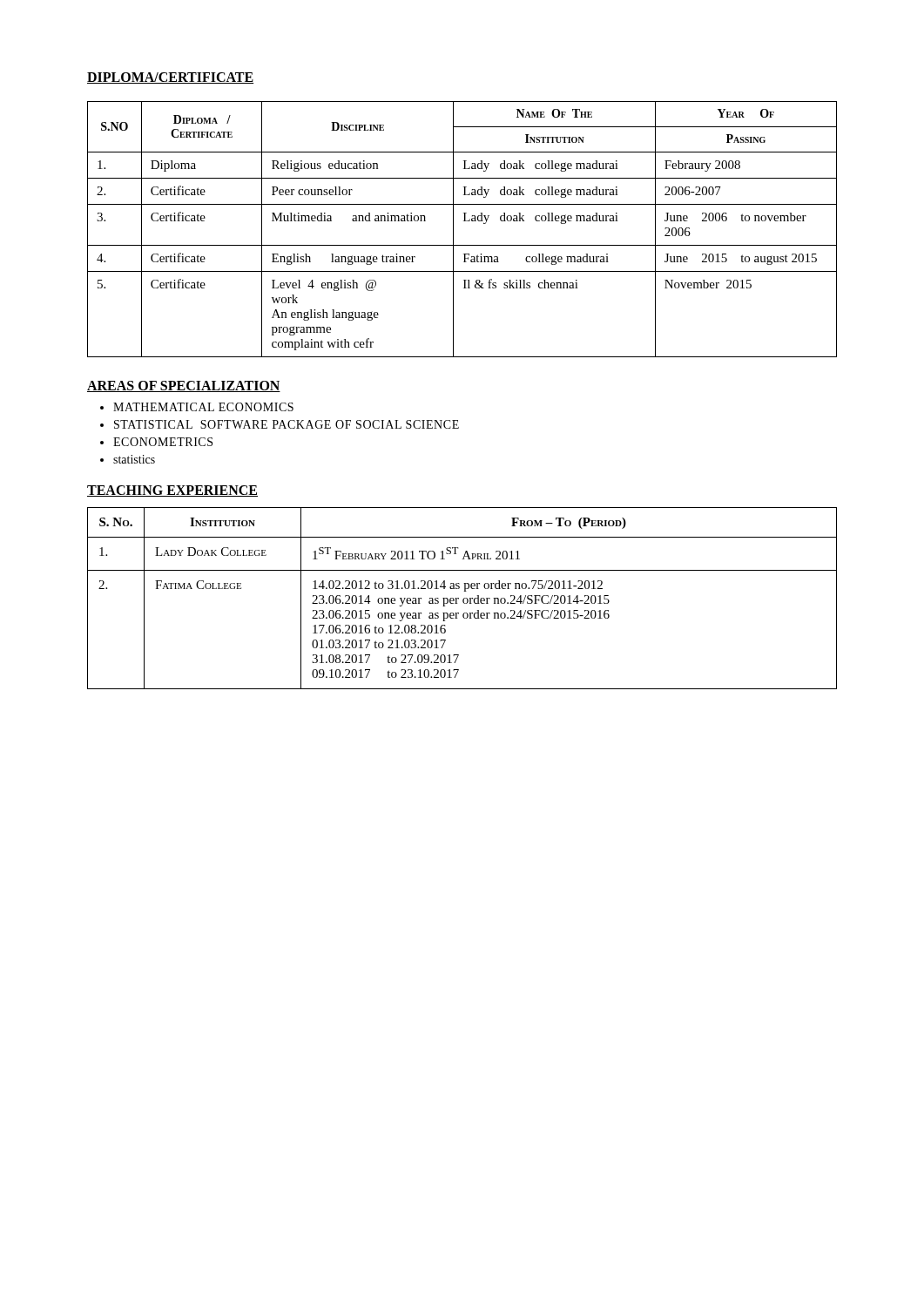Find the text starting "STATISTICAL SOFTWARE PACKAGE"

coord(286,425)
